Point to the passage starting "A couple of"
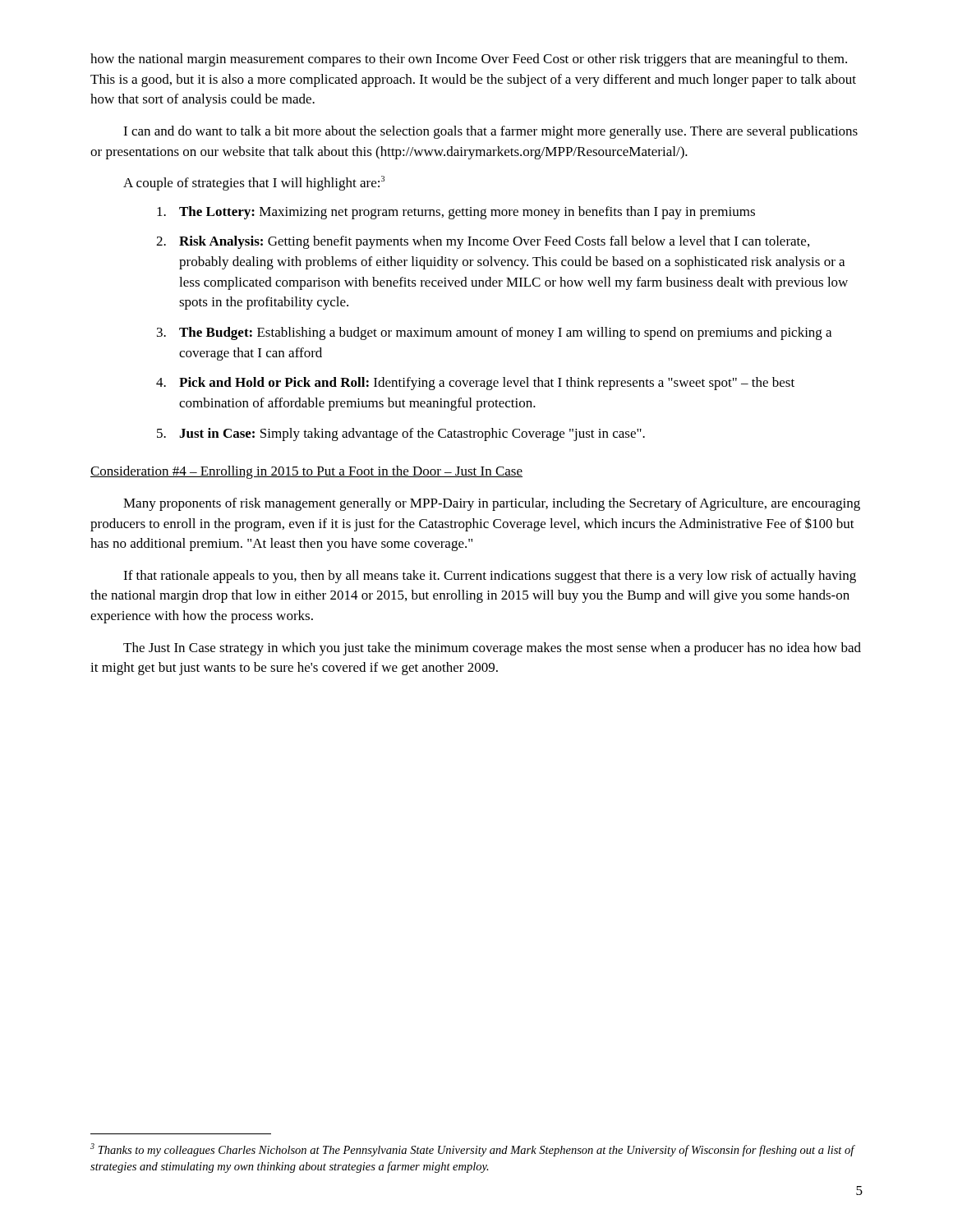This screenshot has width=953, height=1232. tap(254, 183)
